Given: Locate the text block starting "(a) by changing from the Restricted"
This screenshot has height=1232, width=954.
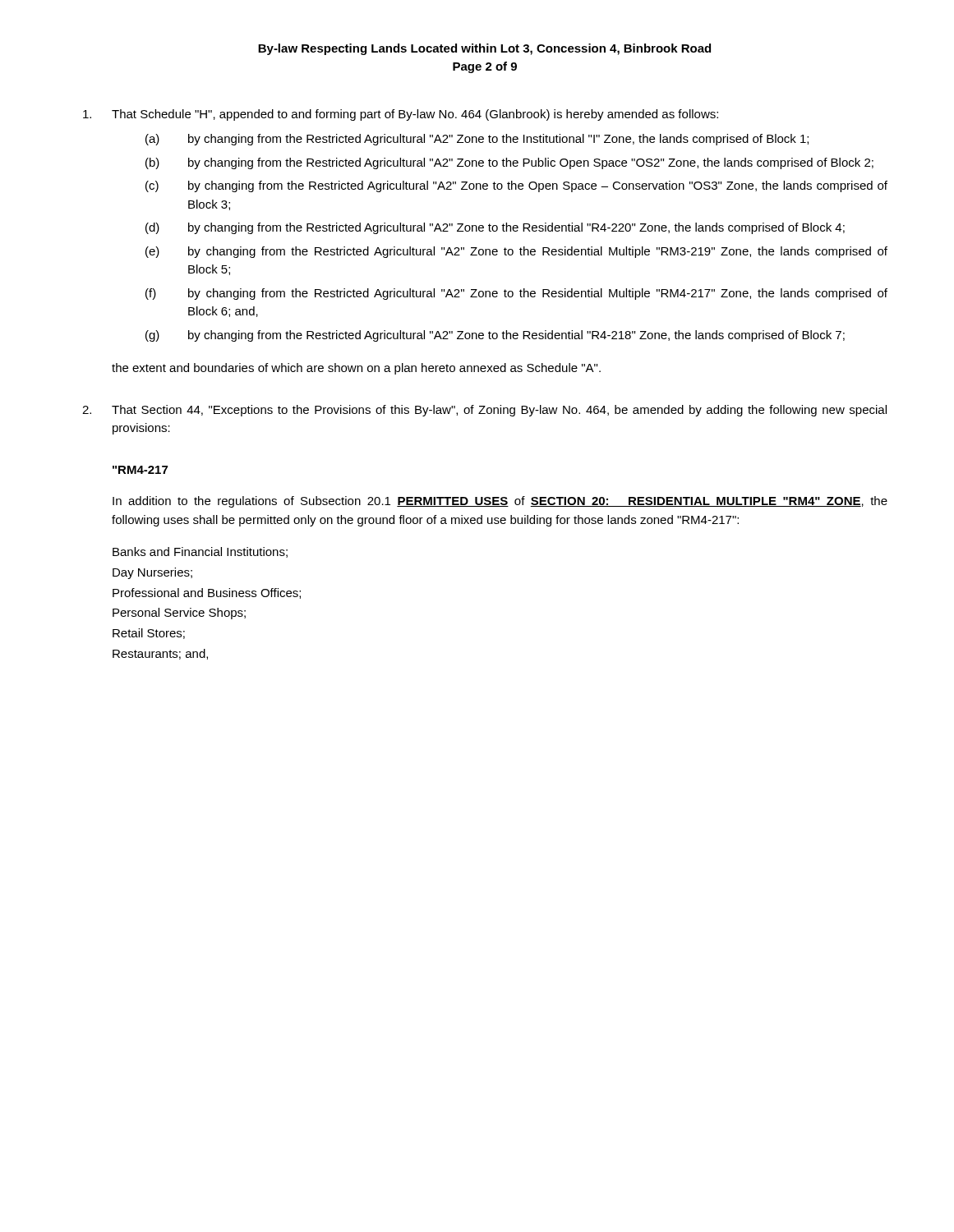Looking at the screenshot, I should tap(516, 139).
